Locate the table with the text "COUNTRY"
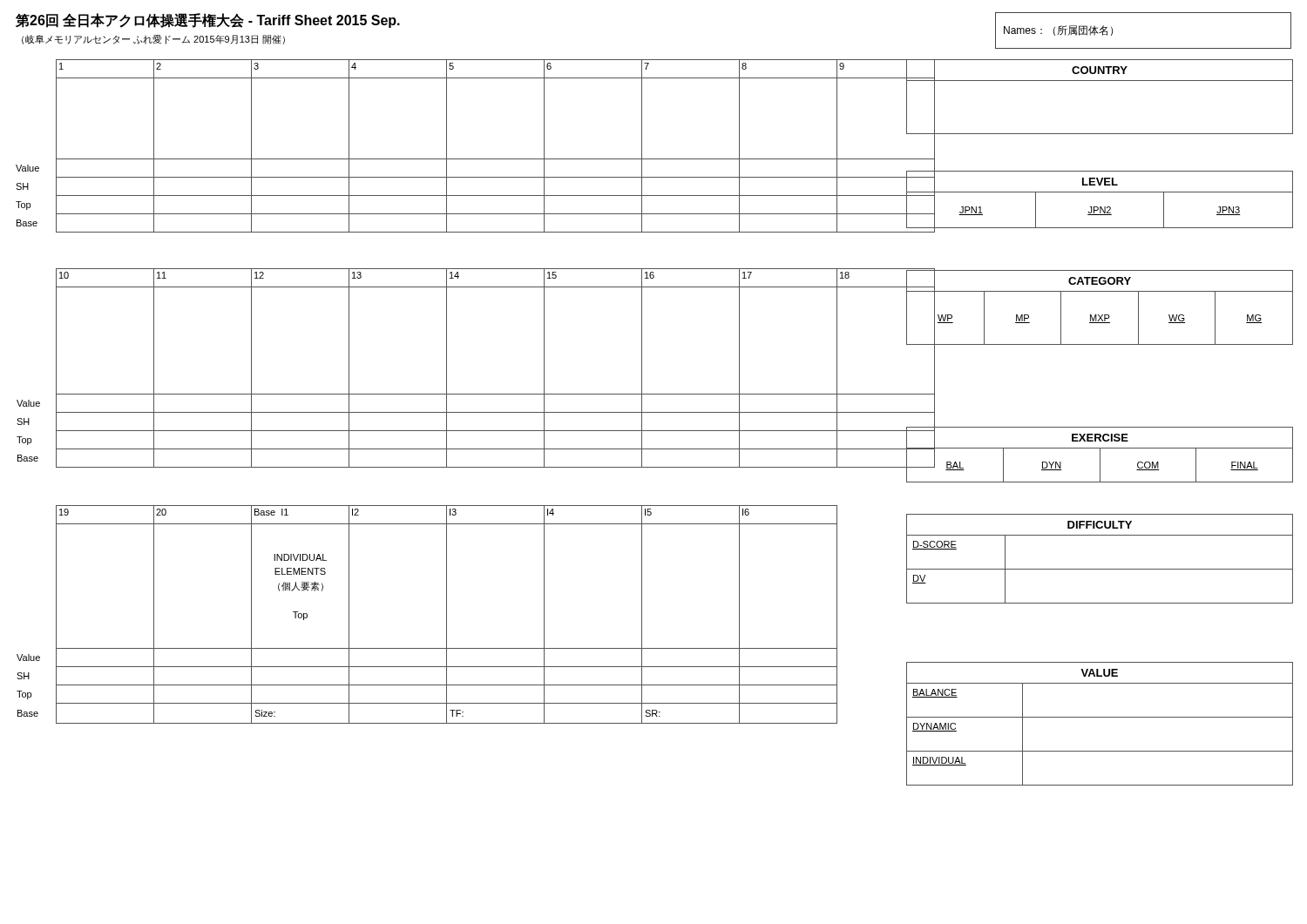The width and height of the screenshot is (1307, 924). pyautogui.click(x=1100, y=97)
